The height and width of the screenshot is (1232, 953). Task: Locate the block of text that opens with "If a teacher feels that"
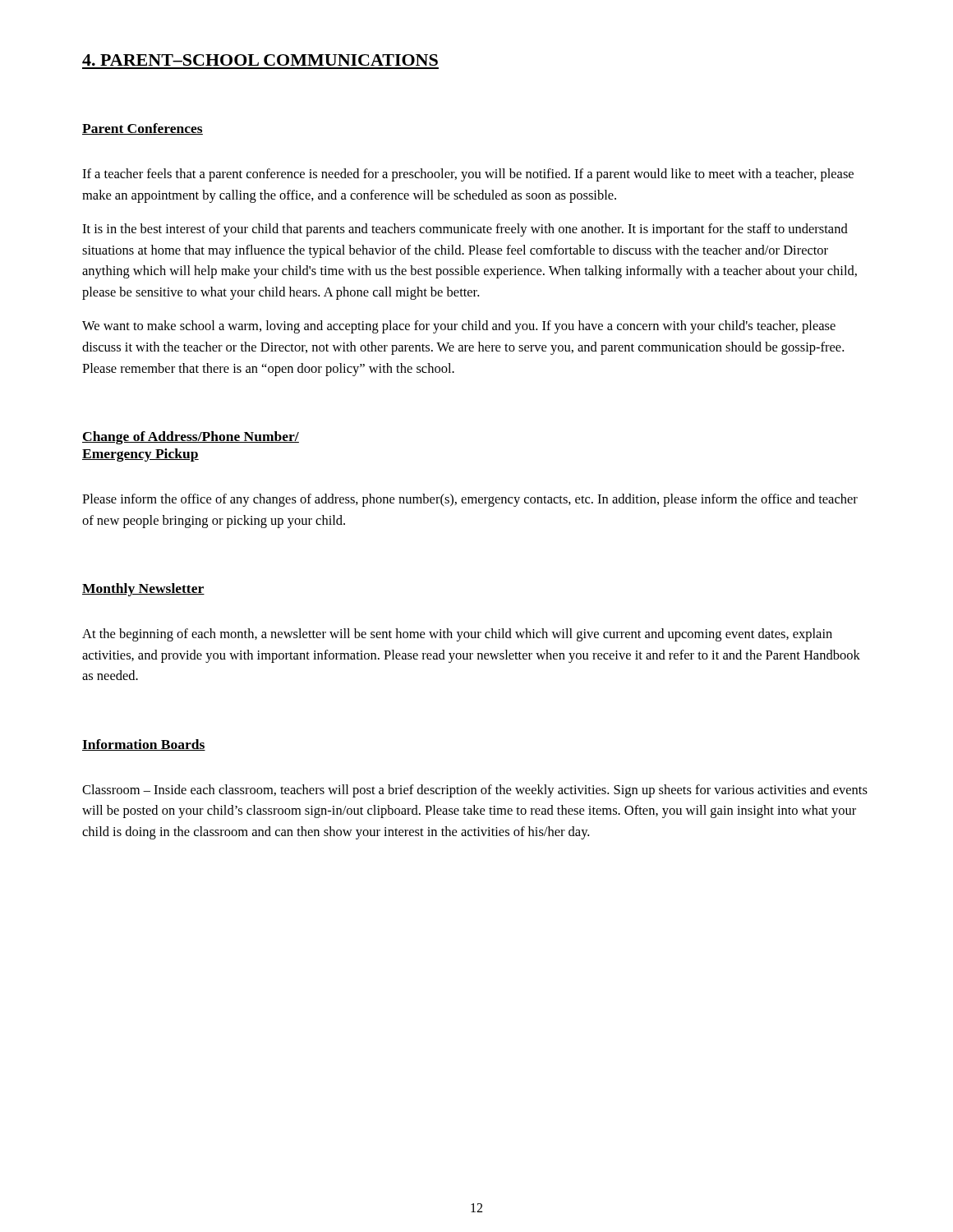[468, 184]
